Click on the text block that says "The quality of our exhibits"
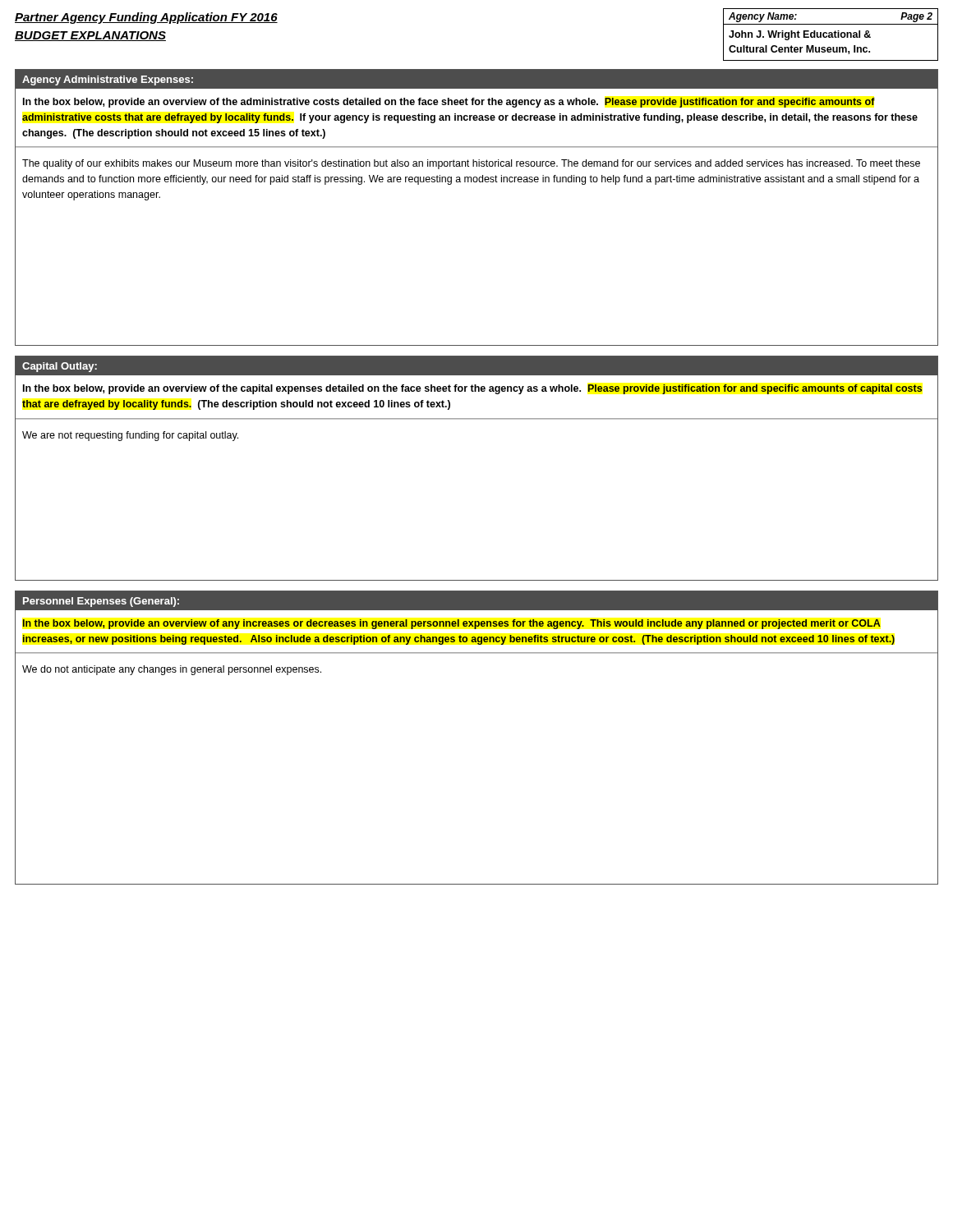953x1232 pixels. click(471, 179)
